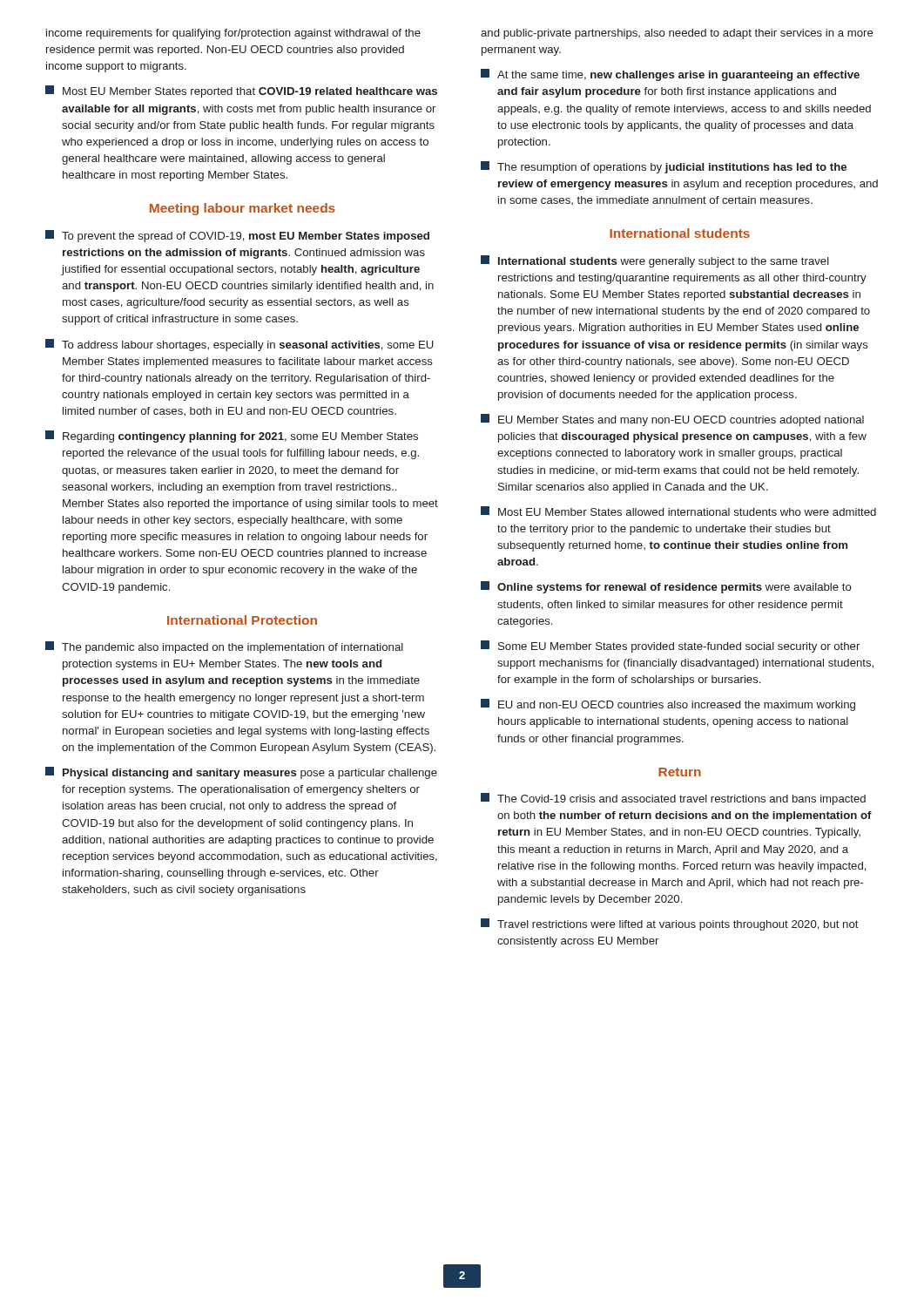Select the list item containing "To address labour"

point(242,378)
